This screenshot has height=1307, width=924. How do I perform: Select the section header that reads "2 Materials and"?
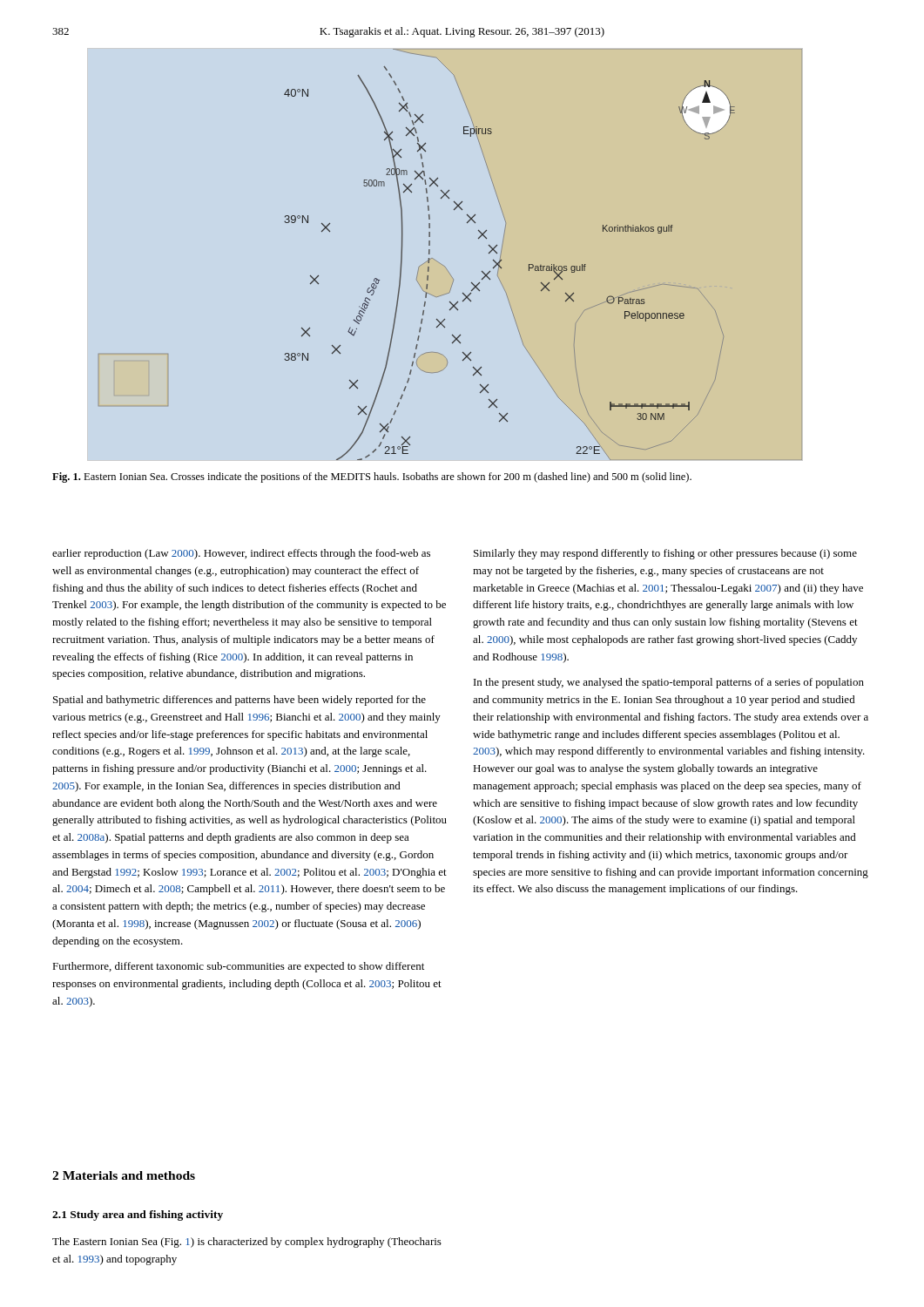pyautogui.click(x=124, y=1175)
